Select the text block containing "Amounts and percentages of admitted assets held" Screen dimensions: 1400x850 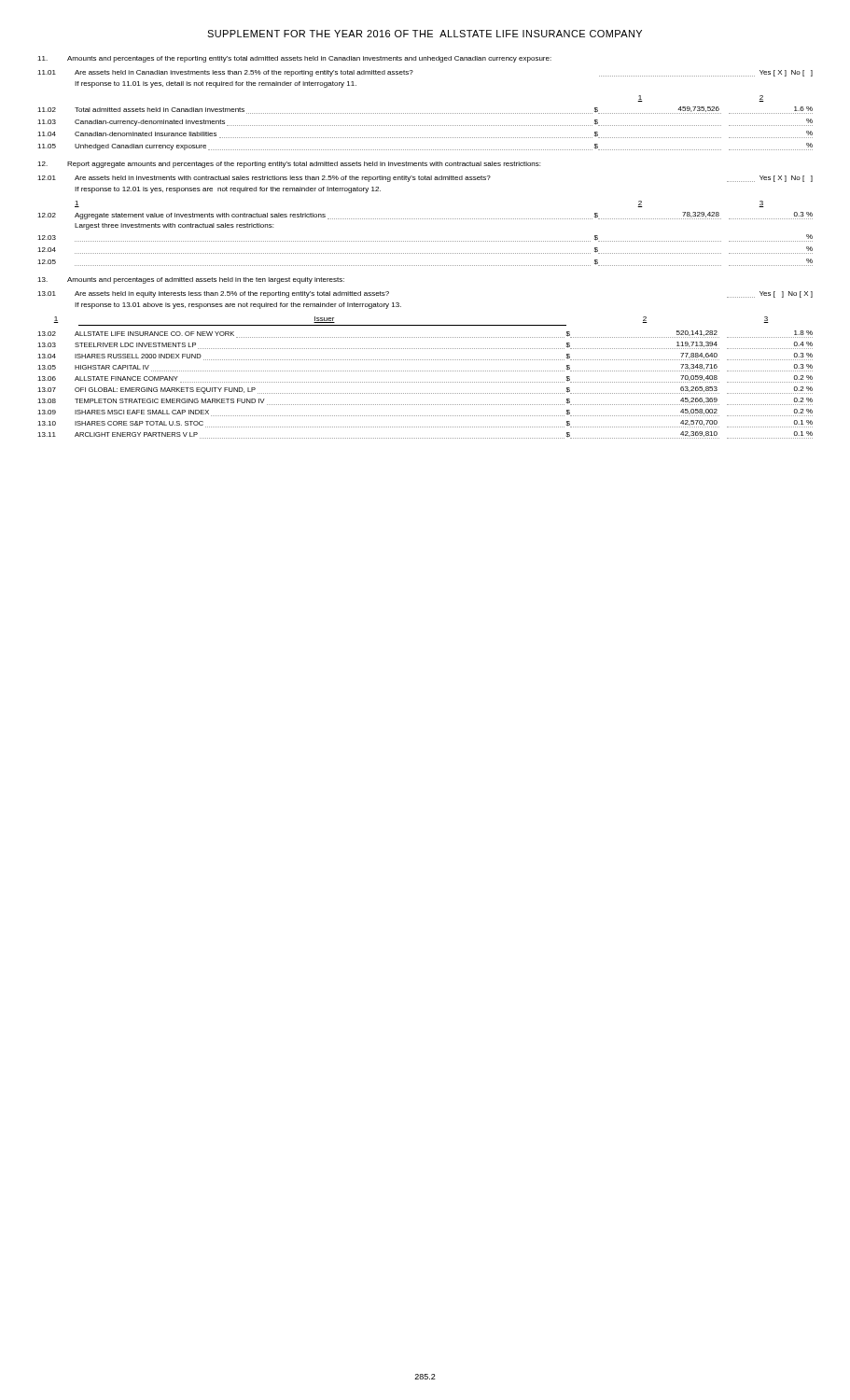point(191,280)
